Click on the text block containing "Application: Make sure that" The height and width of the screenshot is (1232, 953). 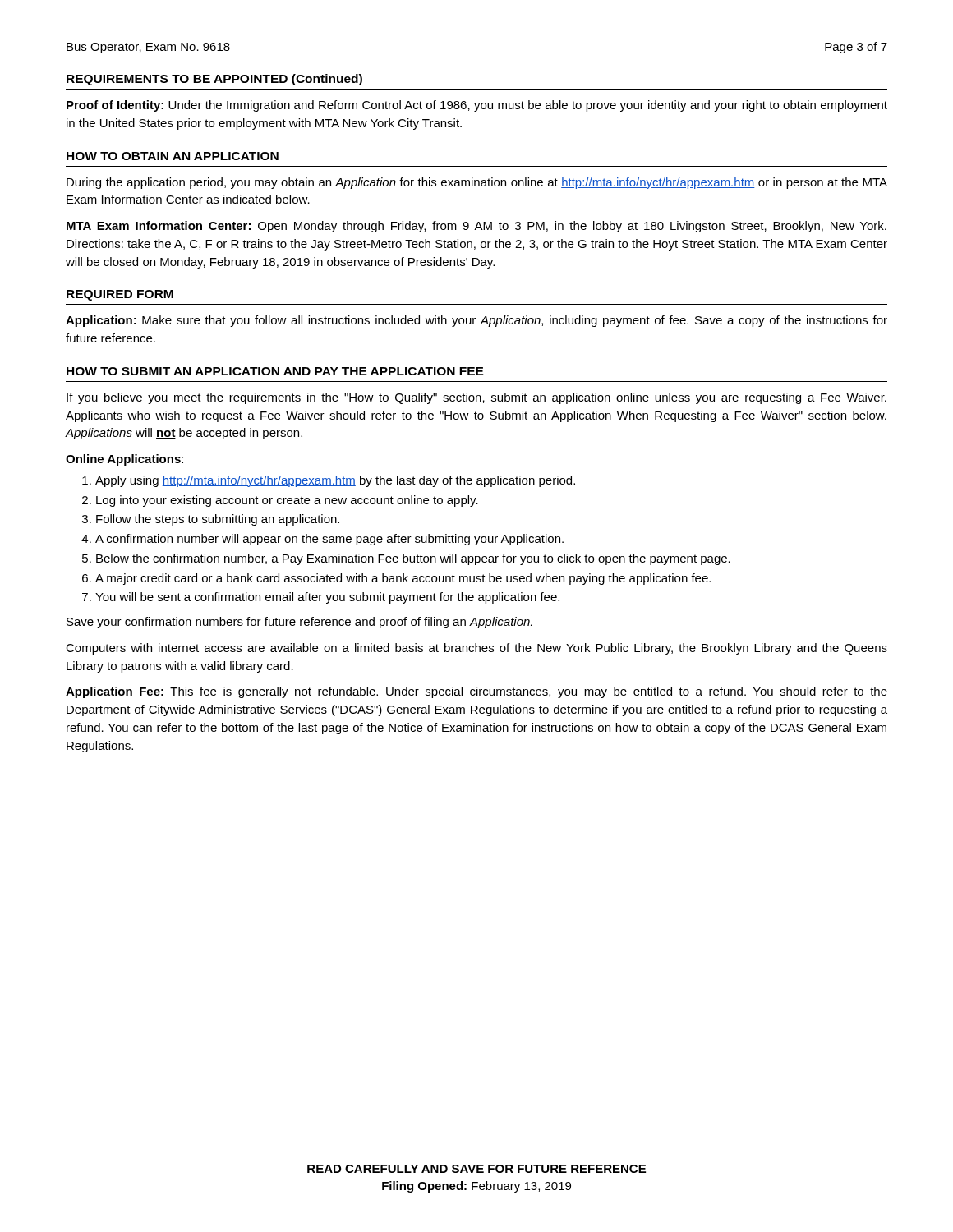click(x=476, y=329)
